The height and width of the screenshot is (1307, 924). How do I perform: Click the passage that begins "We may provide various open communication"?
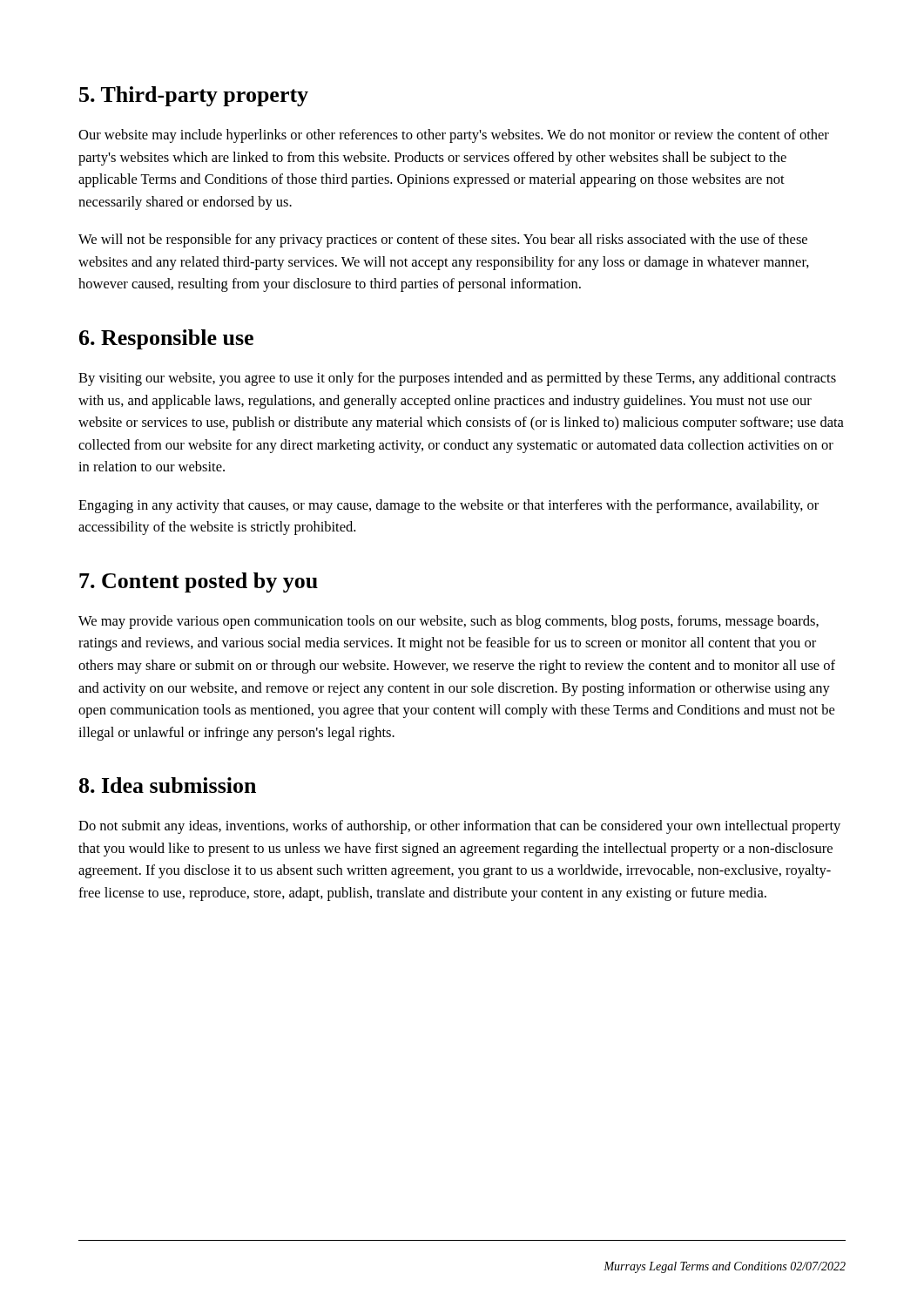click(x=457, y=676)
